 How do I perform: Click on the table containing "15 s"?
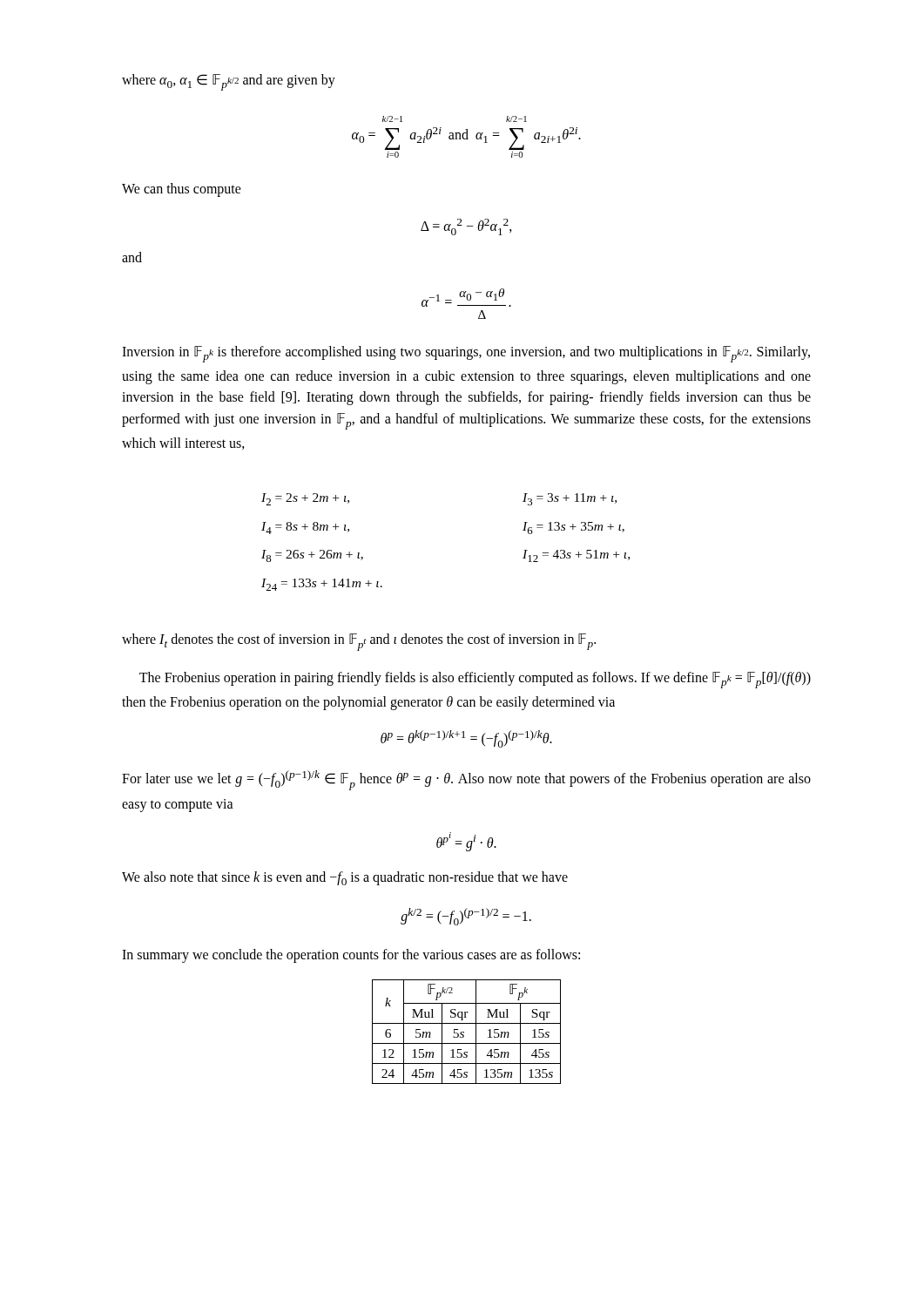(466, 1032)
